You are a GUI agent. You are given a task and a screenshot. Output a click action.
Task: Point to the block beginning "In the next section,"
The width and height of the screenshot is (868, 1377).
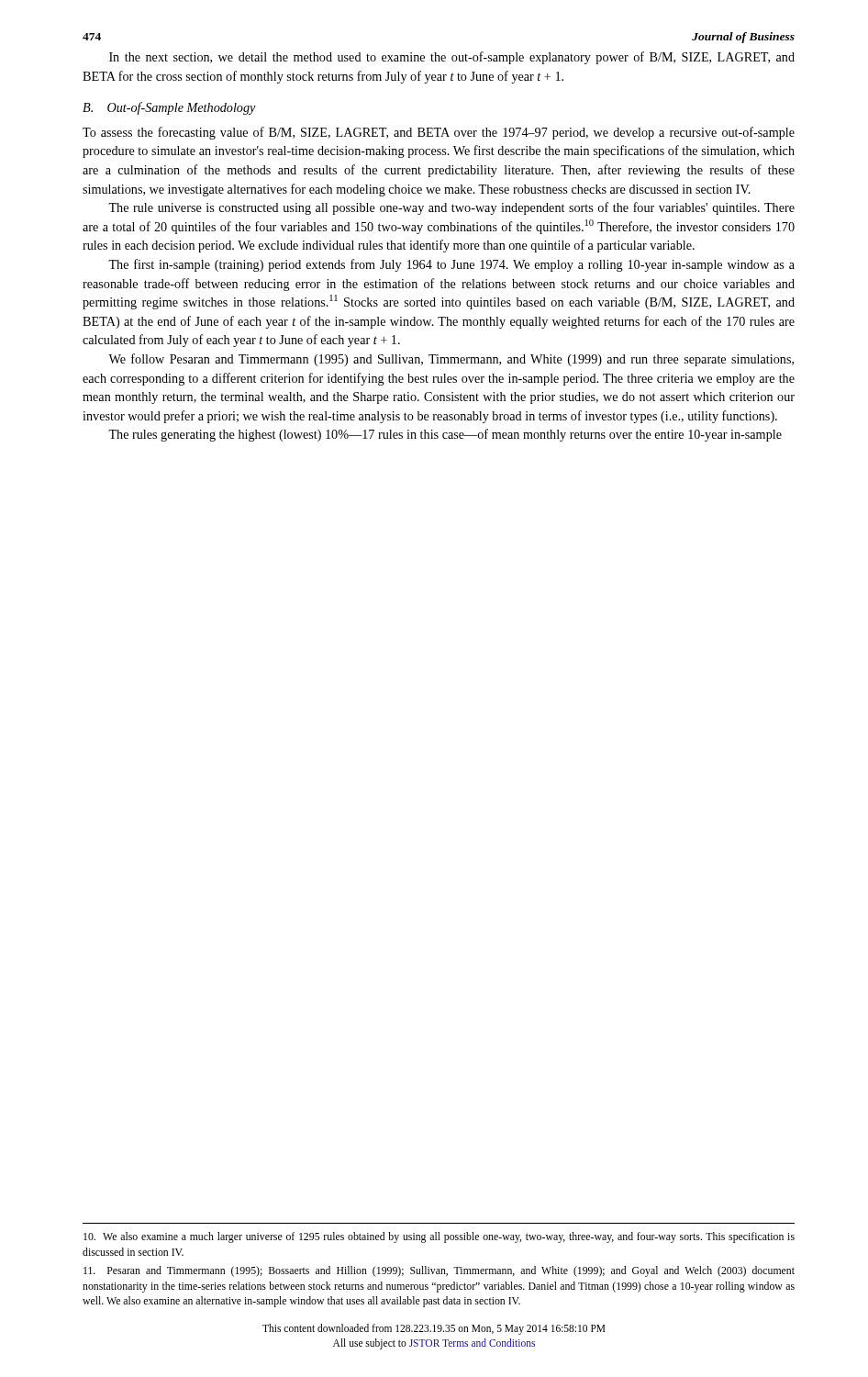pyautogui.click(x=439, y=67)
